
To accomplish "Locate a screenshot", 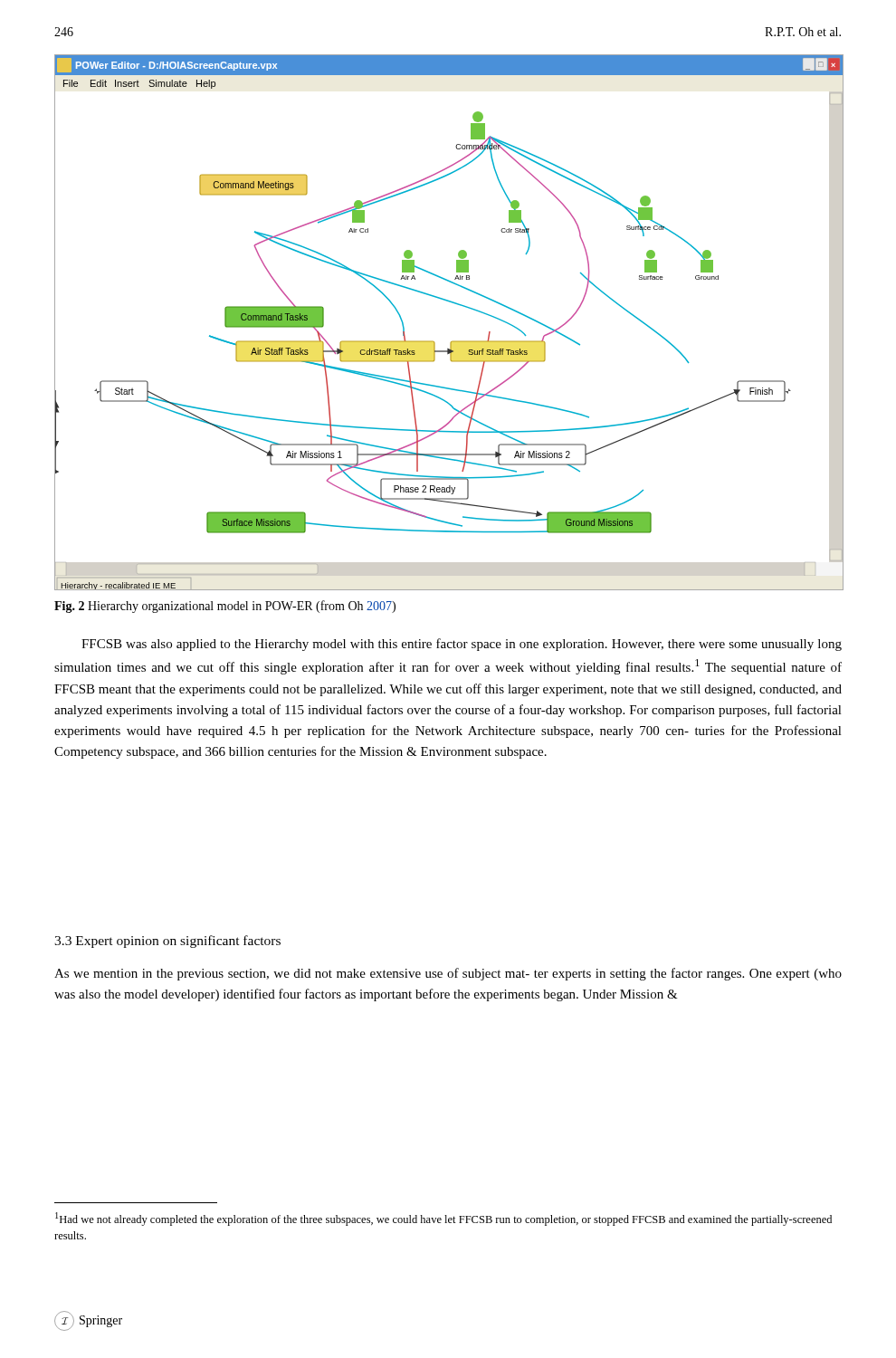I will tap(448, 335).
